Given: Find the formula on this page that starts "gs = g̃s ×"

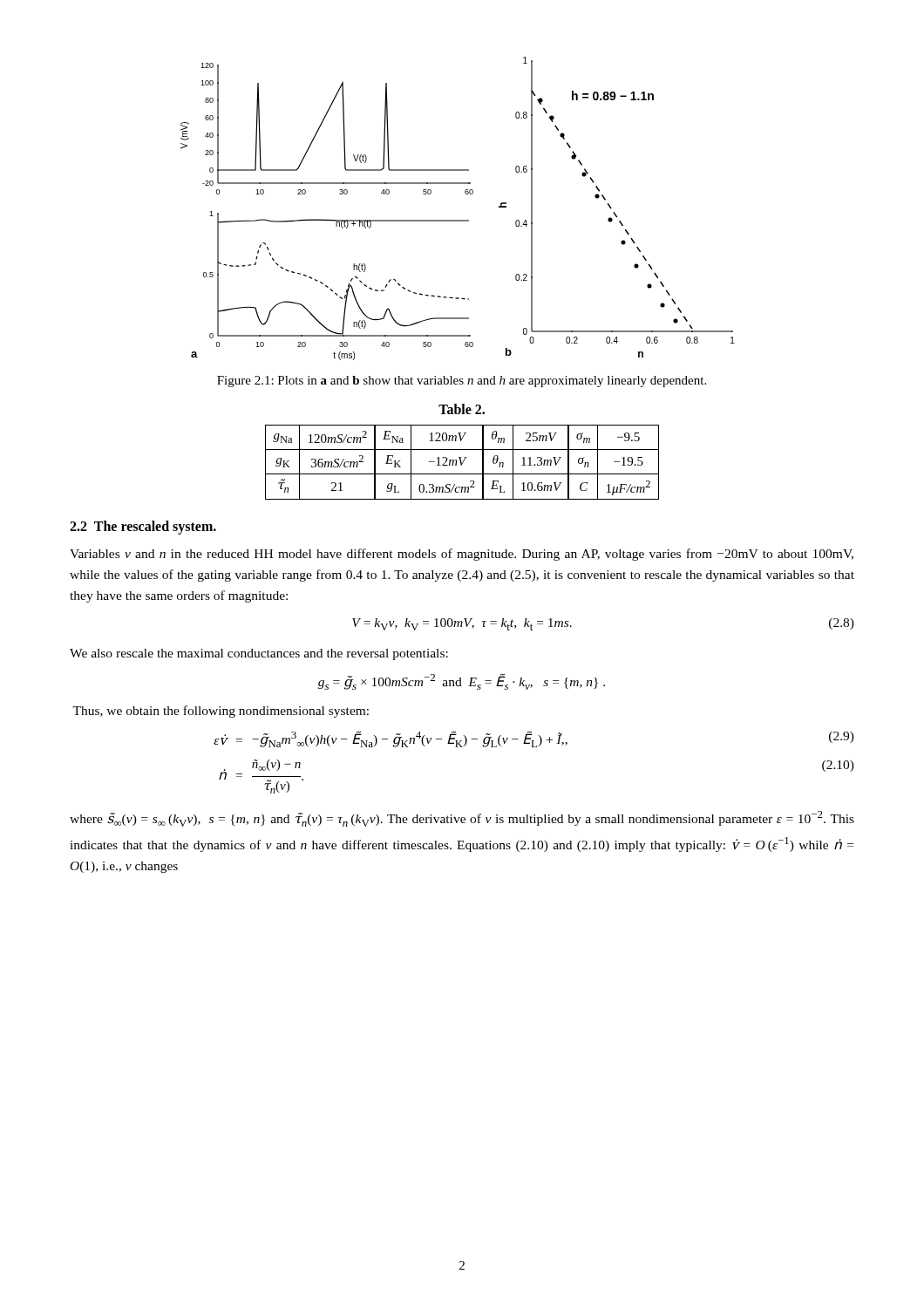Looking at the screenshot, I should (462, 682).
